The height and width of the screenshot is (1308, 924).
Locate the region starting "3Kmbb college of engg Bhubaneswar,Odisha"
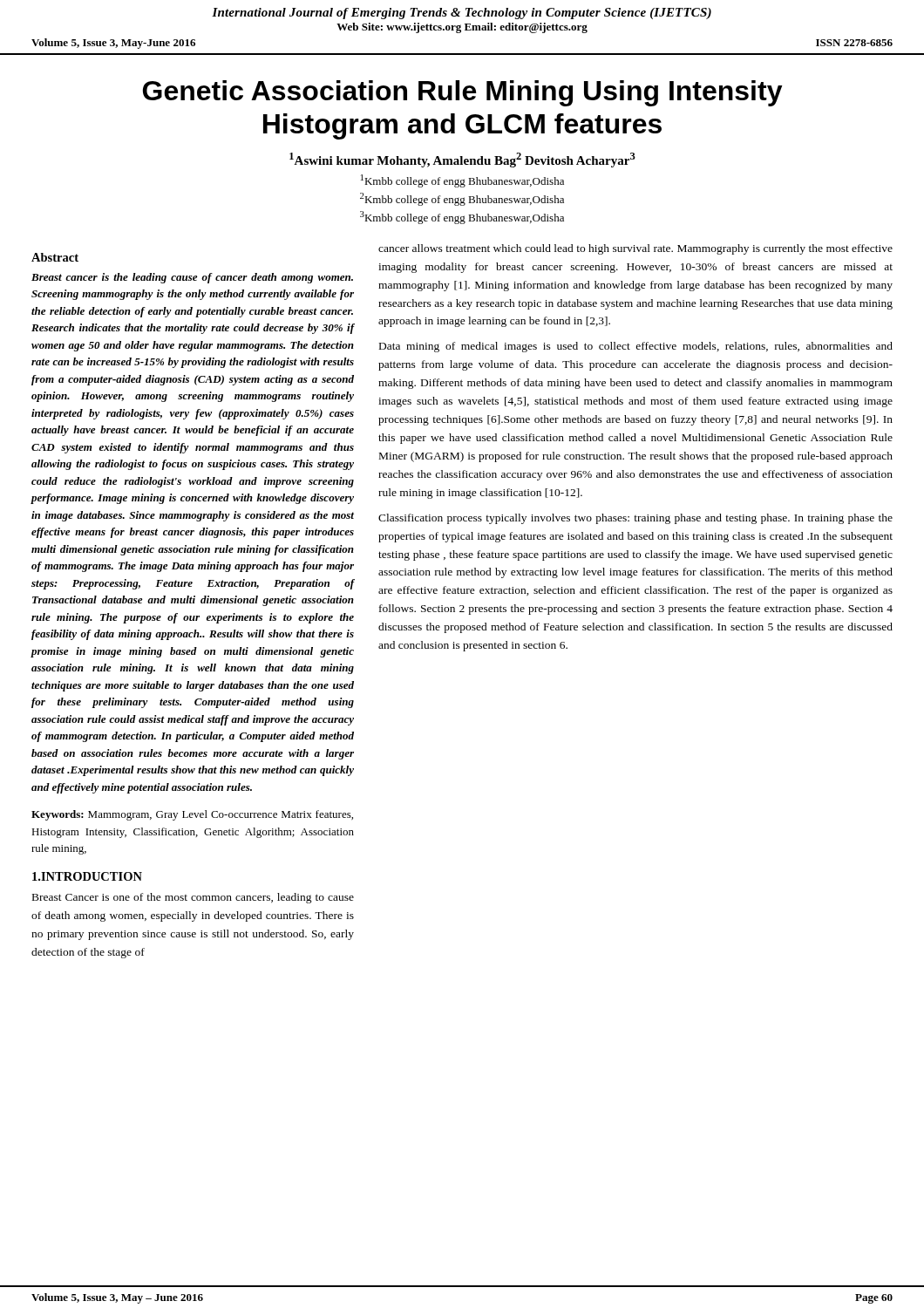(462, 217)
